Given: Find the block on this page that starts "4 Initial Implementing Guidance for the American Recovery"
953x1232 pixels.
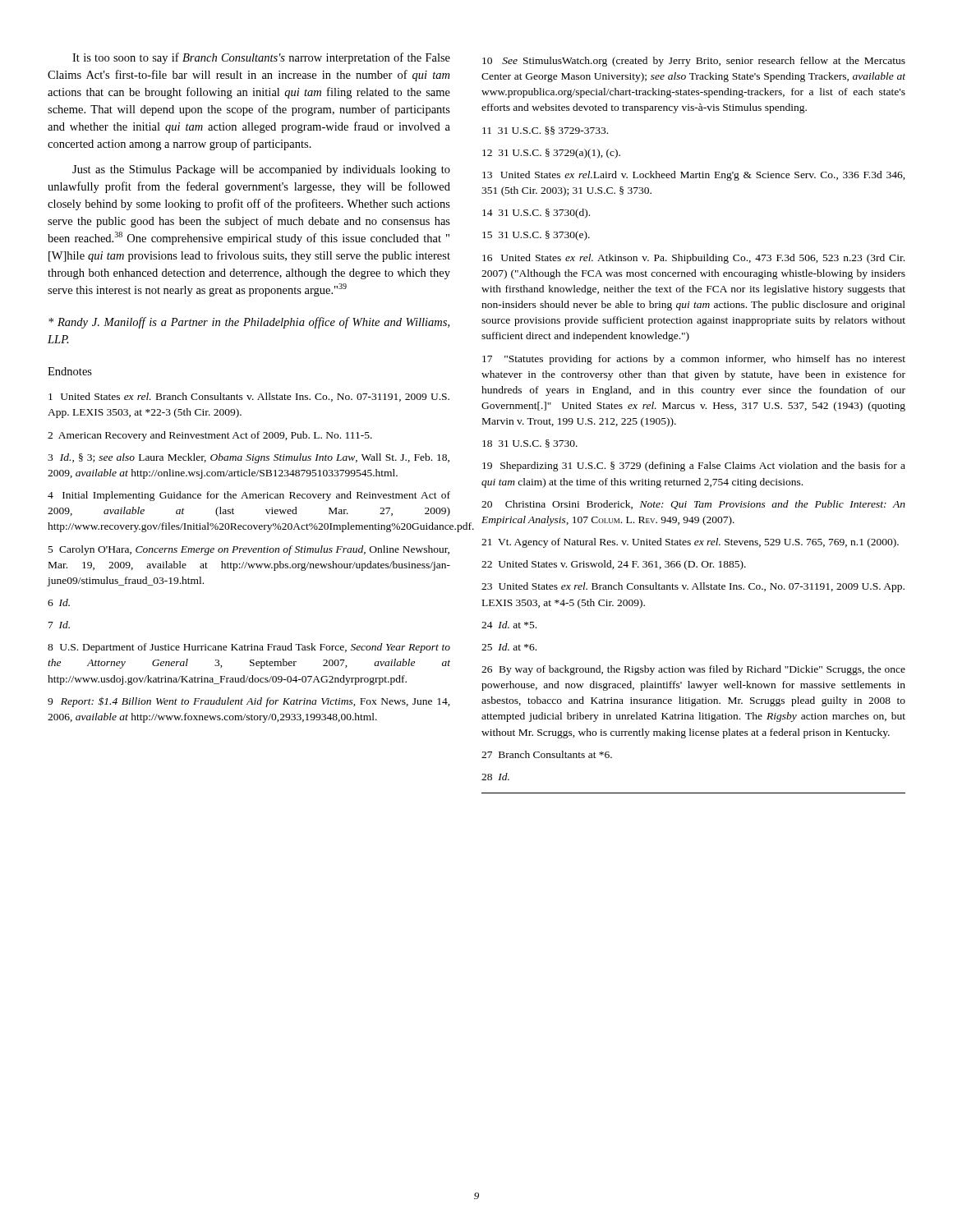Looking at the screenshot, I should (249, 496).
